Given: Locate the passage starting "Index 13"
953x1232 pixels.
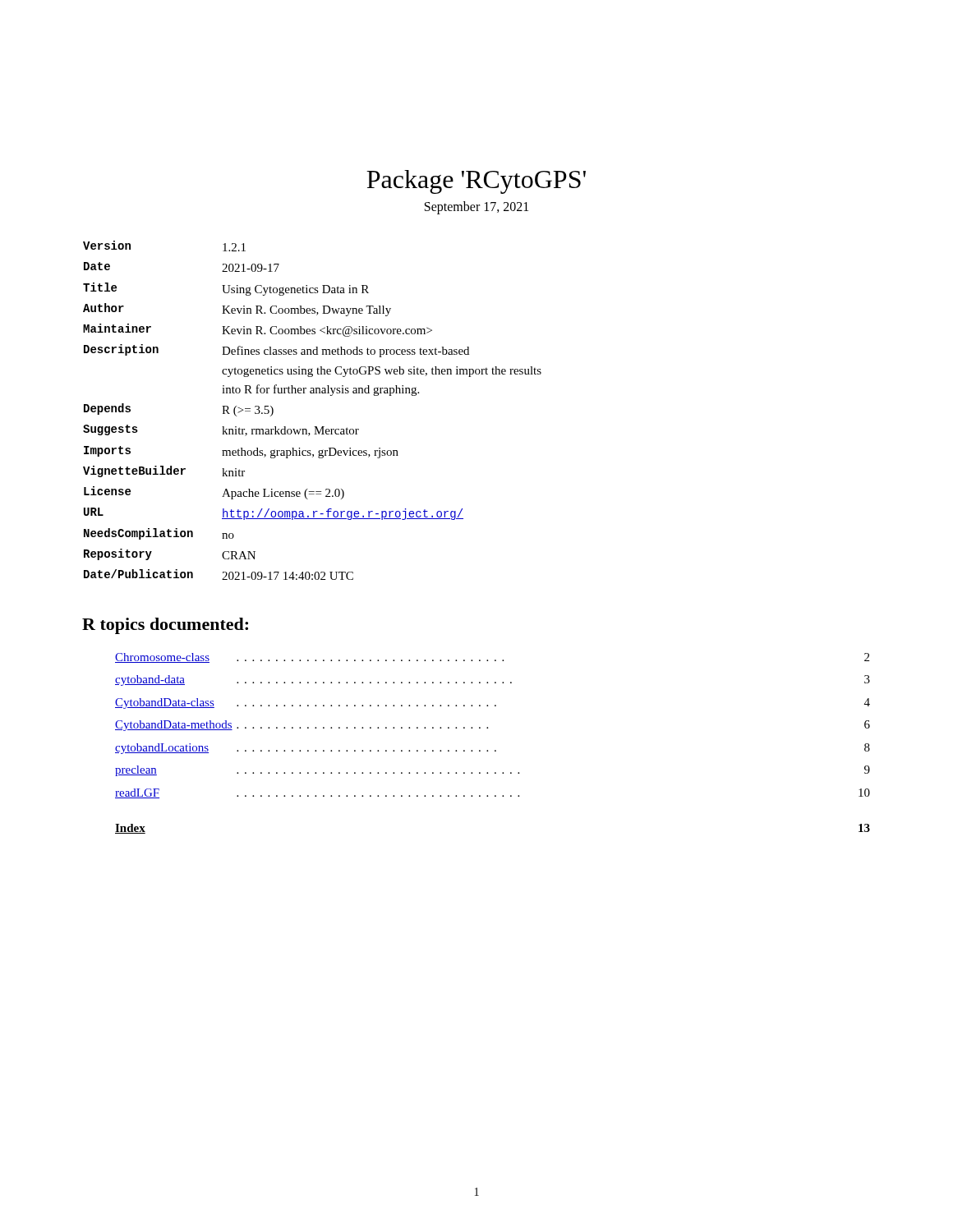Looking at the screenshot, I should (131, 828).
